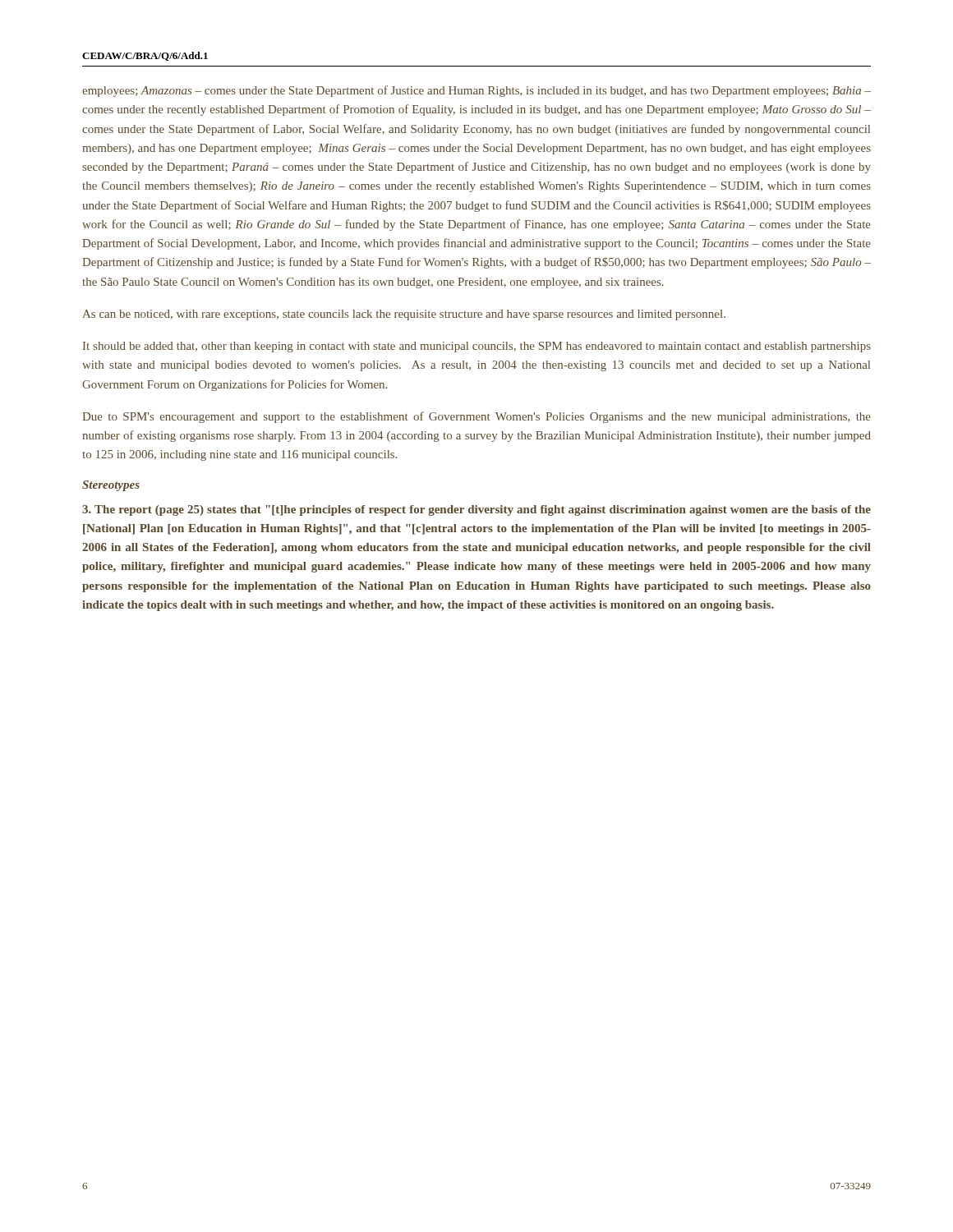Find the block on this page that starts "Due to SPM's encouragement and"
This screenshot has height=1232, width=953.
(476, 435)
